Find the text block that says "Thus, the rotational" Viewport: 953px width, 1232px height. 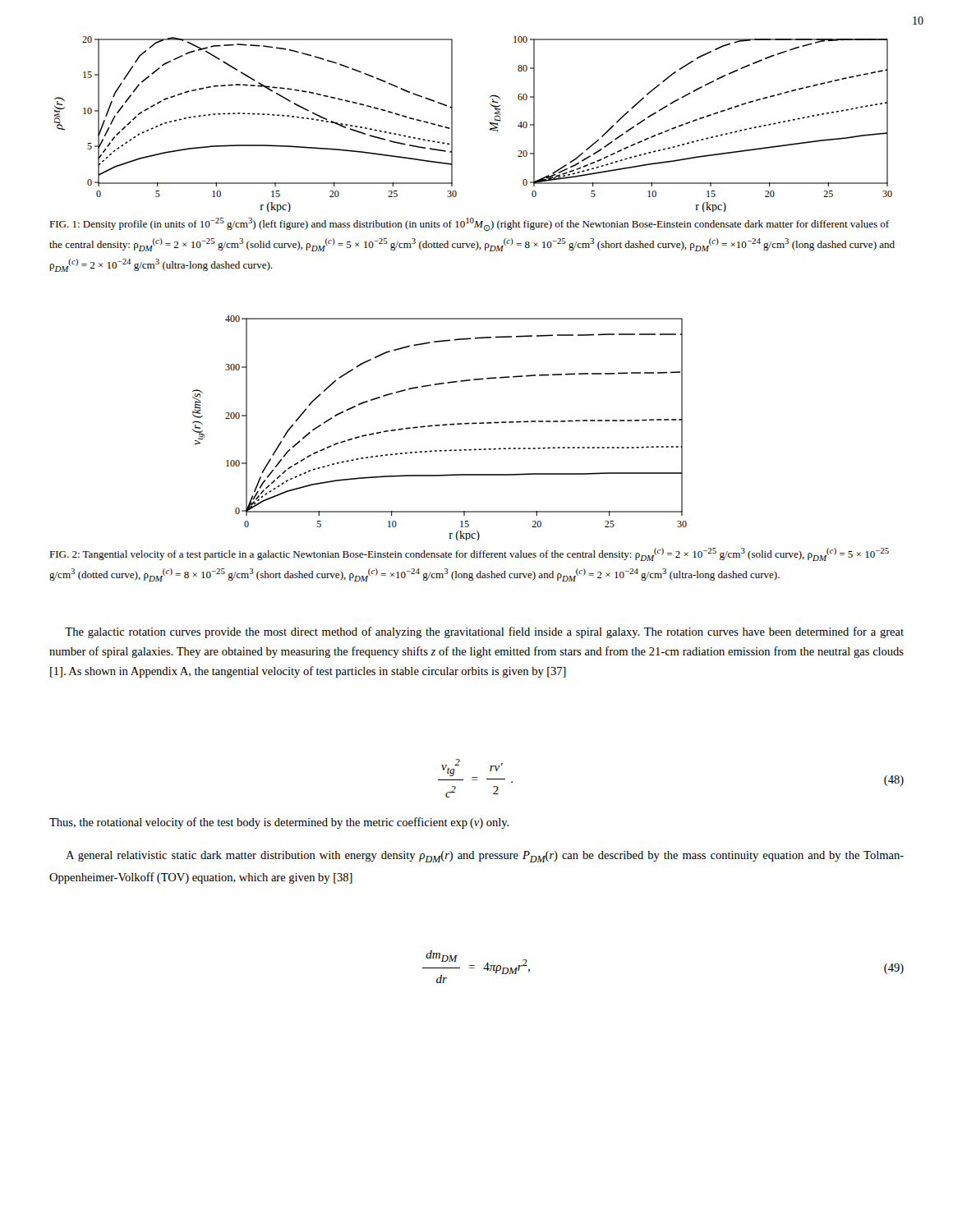click(279, 822)
